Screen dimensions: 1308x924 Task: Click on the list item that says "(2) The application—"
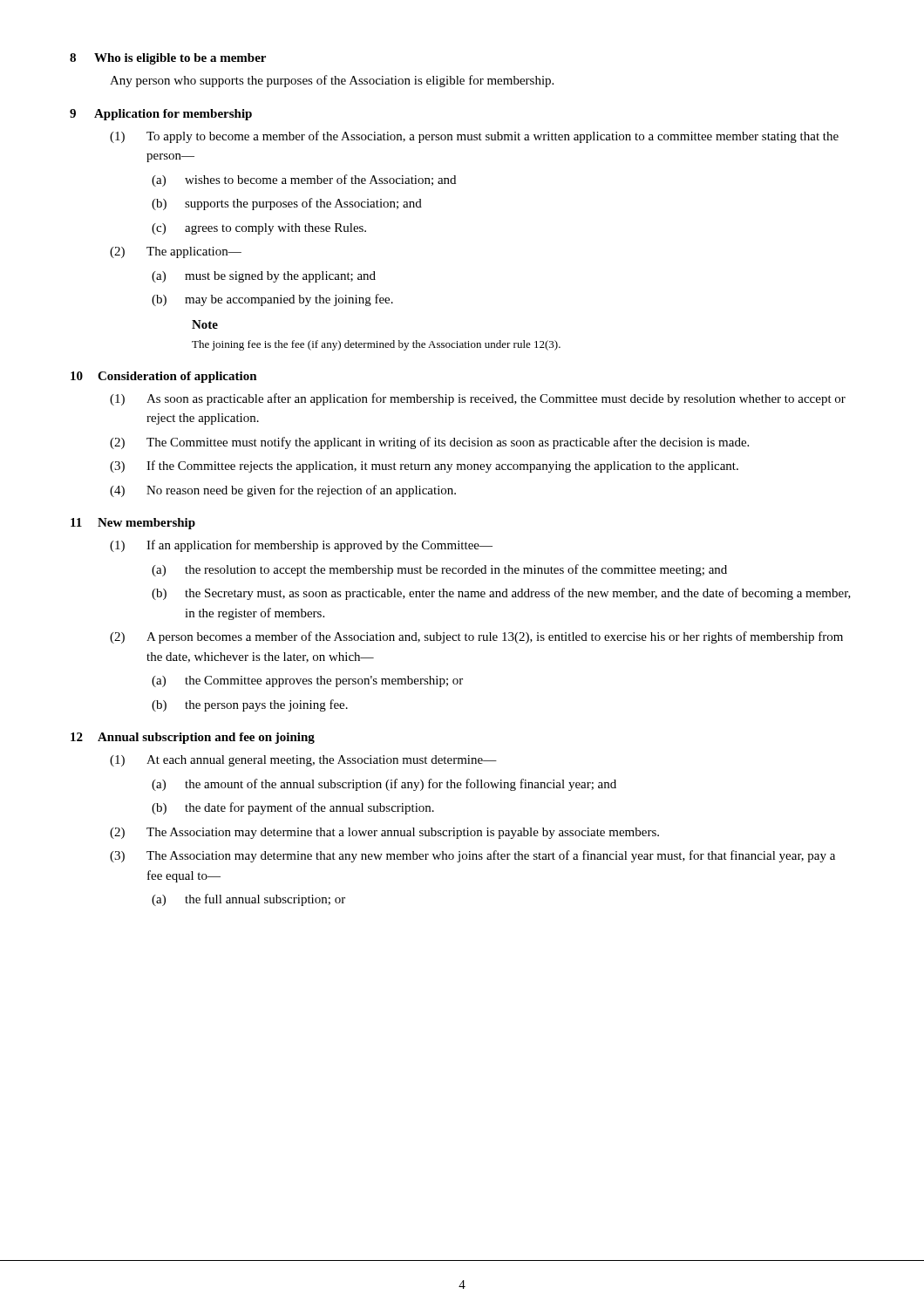coord(176,251)
